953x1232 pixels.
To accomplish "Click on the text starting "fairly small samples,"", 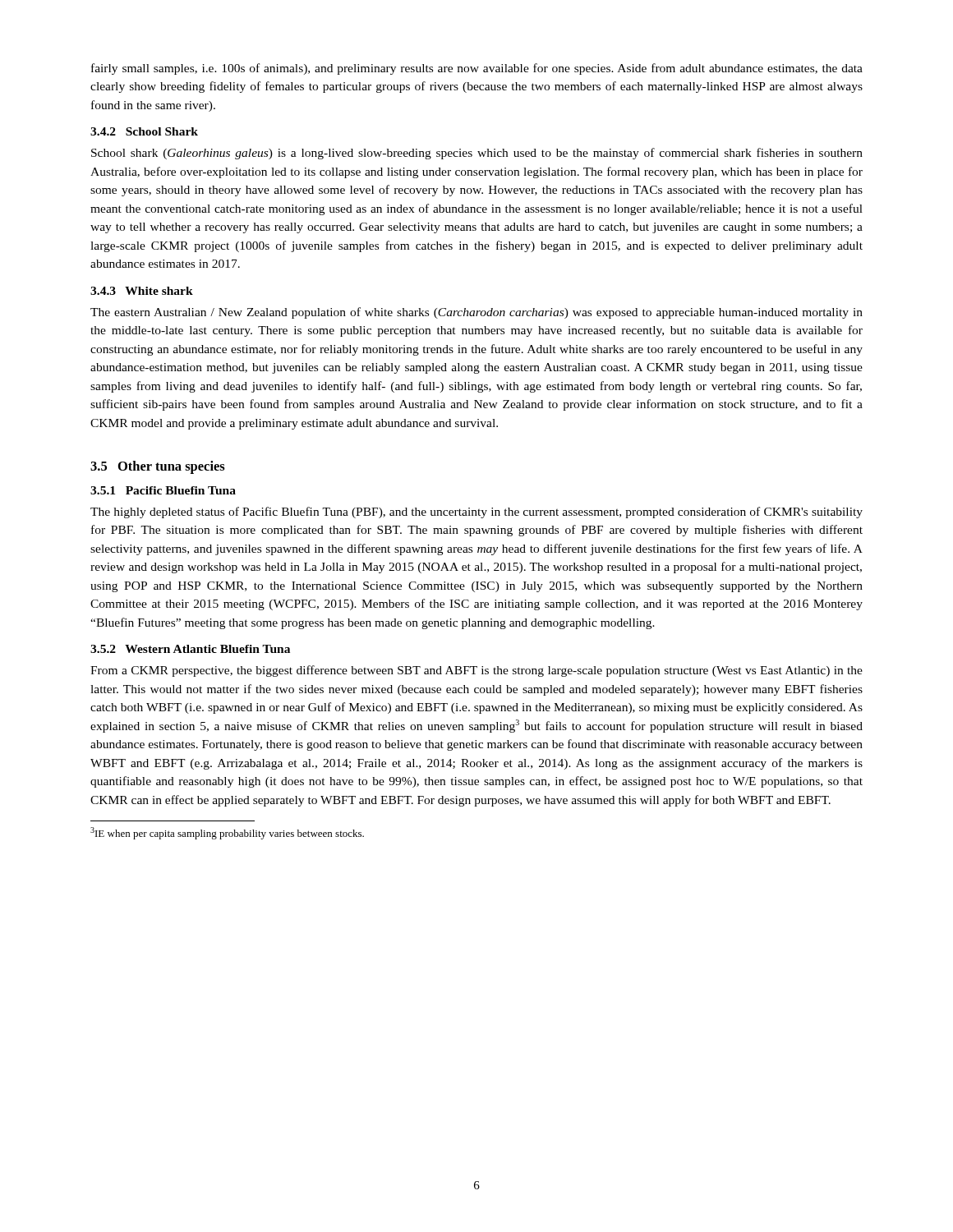I will tap(476, 87).
